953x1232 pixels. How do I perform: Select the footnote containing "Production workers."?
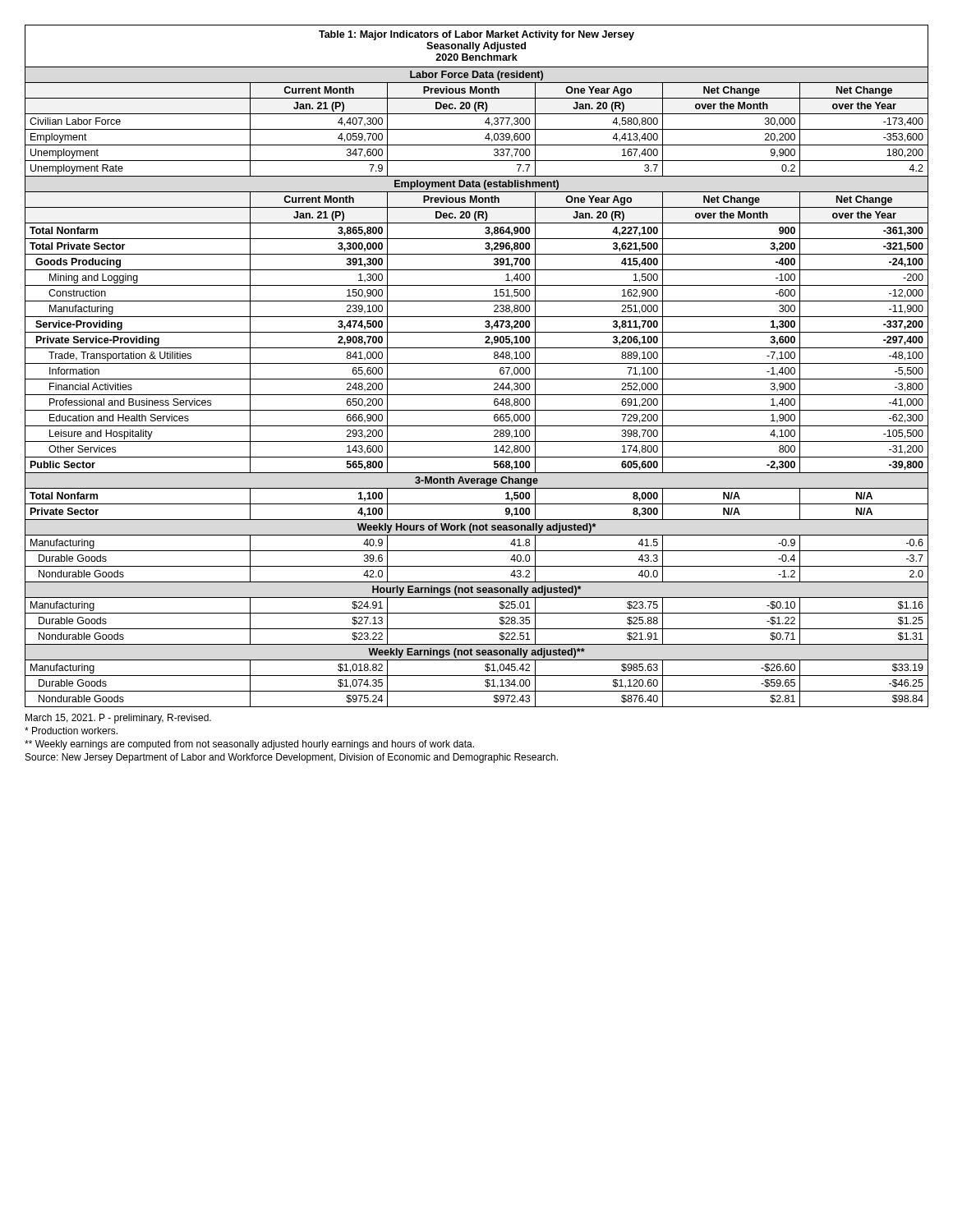[71, 731]
